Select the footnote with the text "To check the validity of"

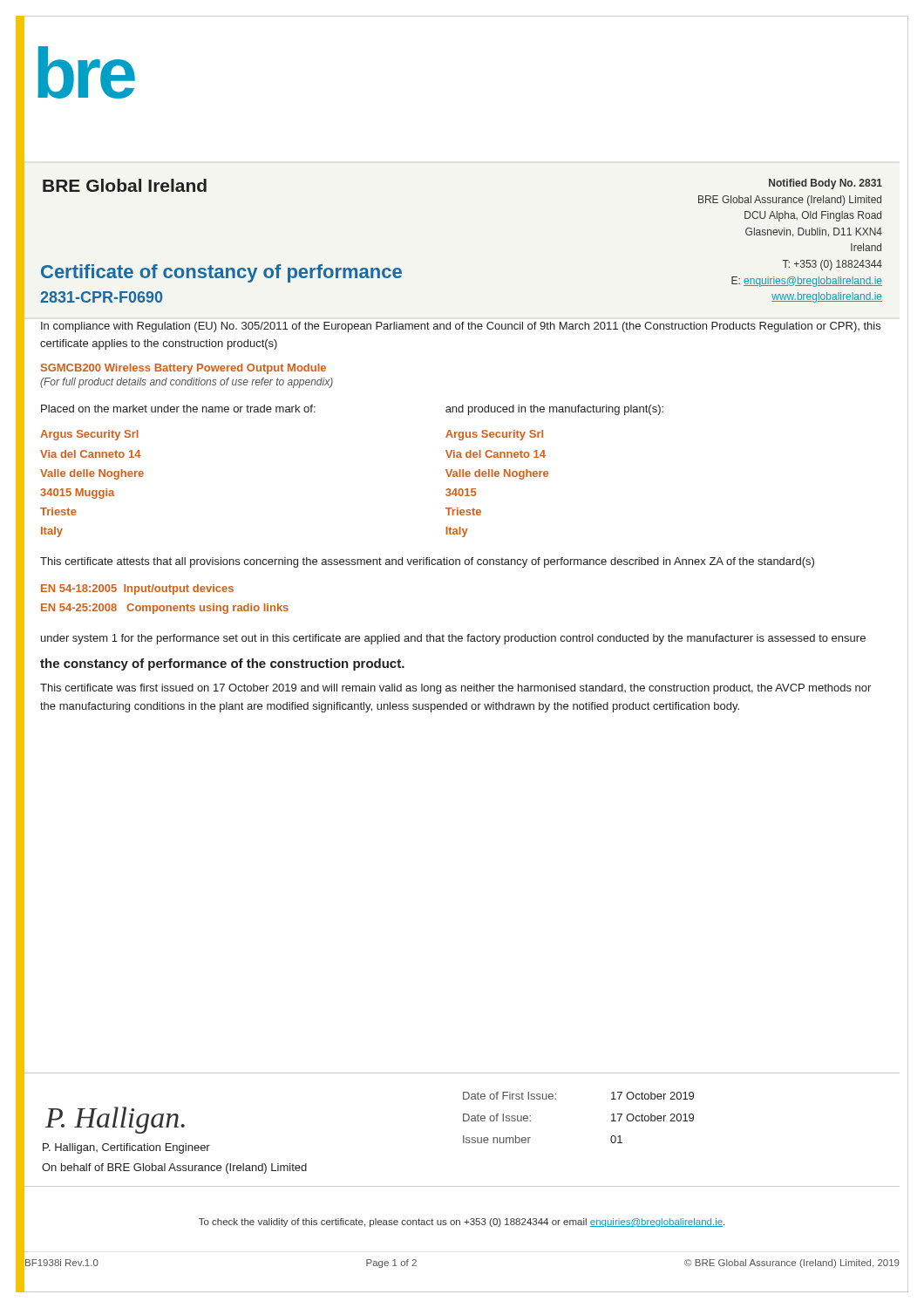click(462, 1222)
